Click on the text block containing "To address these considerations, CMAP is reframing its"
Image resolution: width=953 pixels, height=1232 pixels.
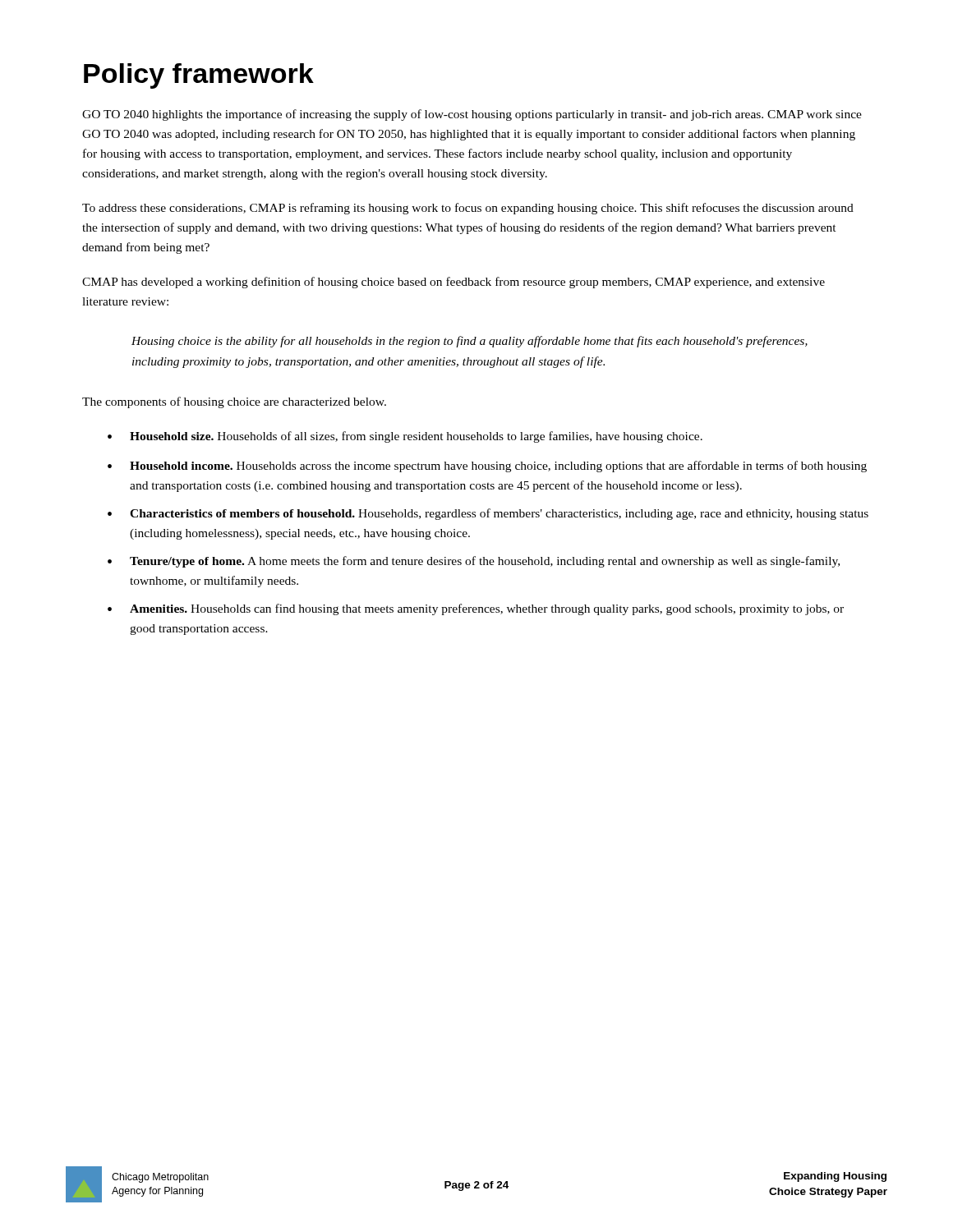point(468,227)
